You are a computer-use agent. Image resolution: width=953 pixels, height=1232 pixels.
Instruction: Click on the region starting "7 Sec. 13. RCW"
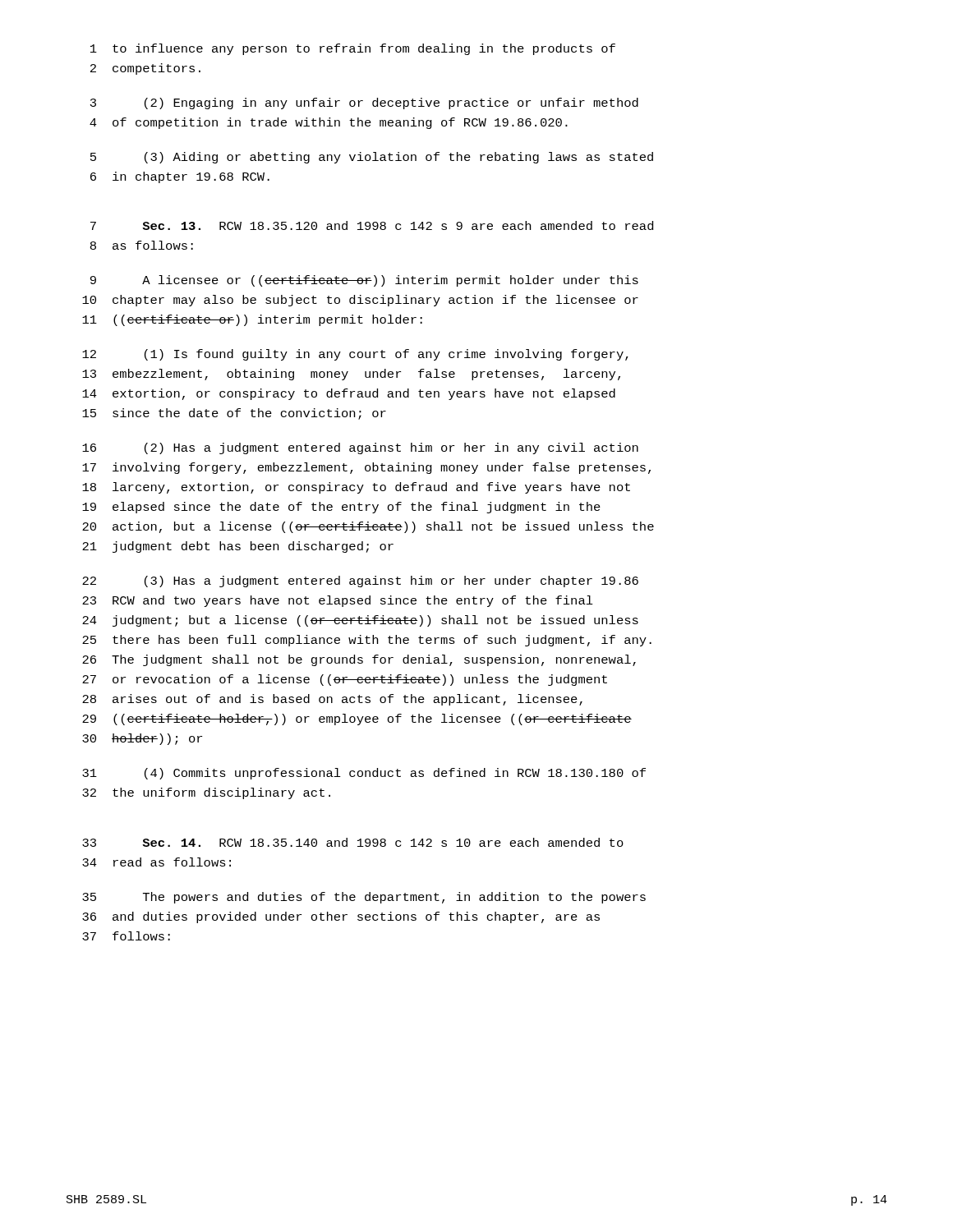pyautogui.click(x=476, y=237)
